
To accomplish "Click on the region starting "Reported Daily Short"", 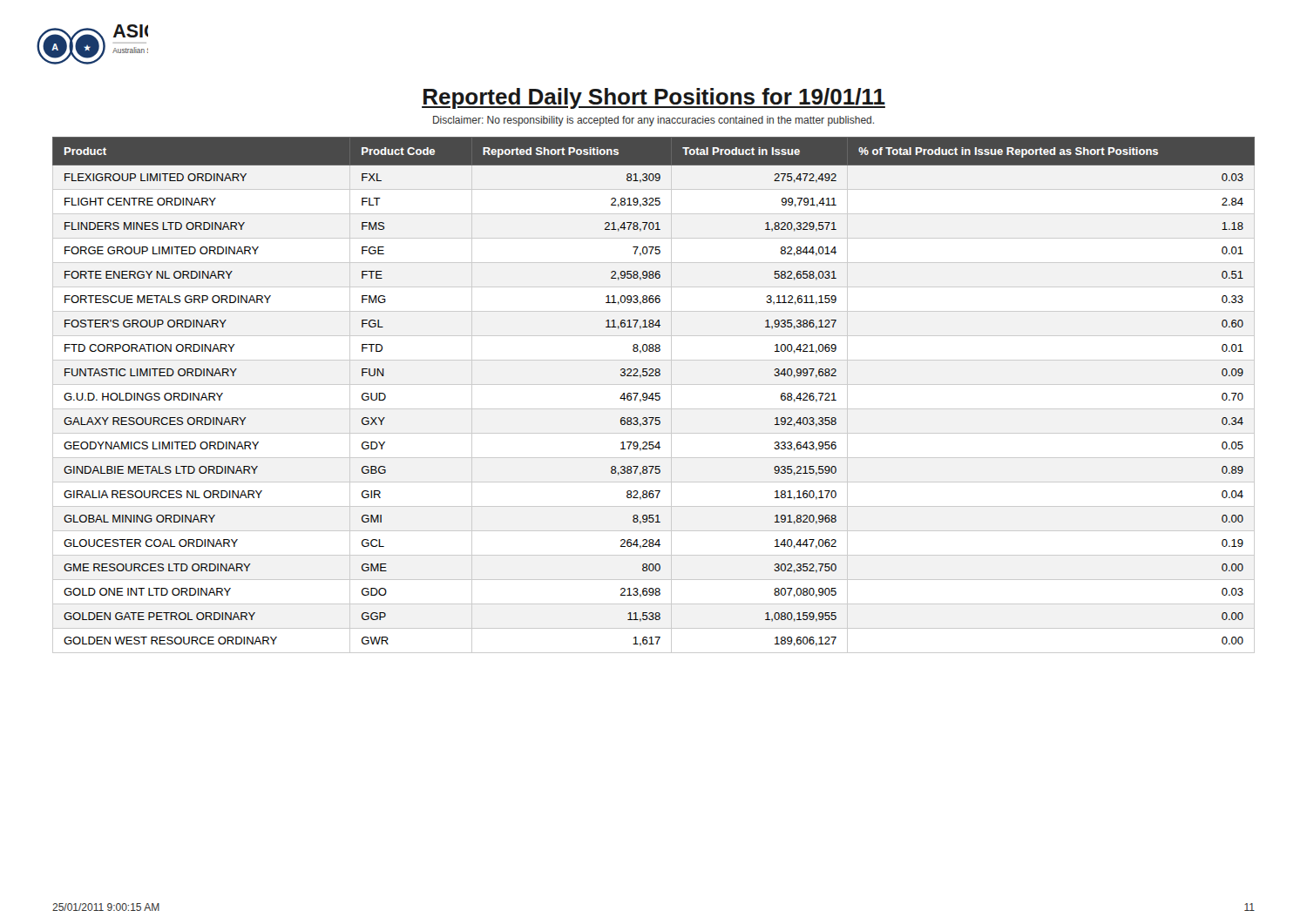I will [654, 97].
